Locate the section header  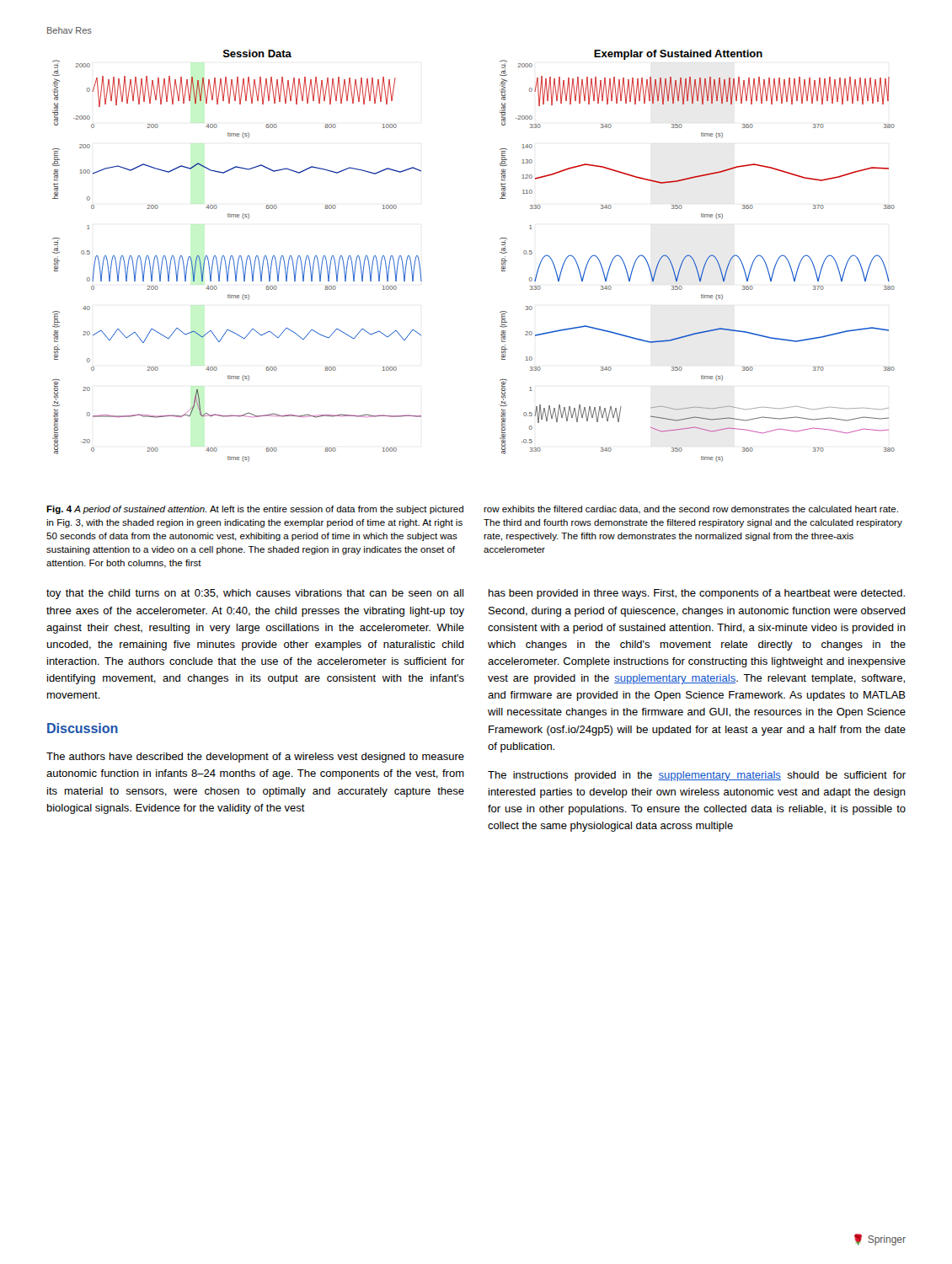(82, 729)
